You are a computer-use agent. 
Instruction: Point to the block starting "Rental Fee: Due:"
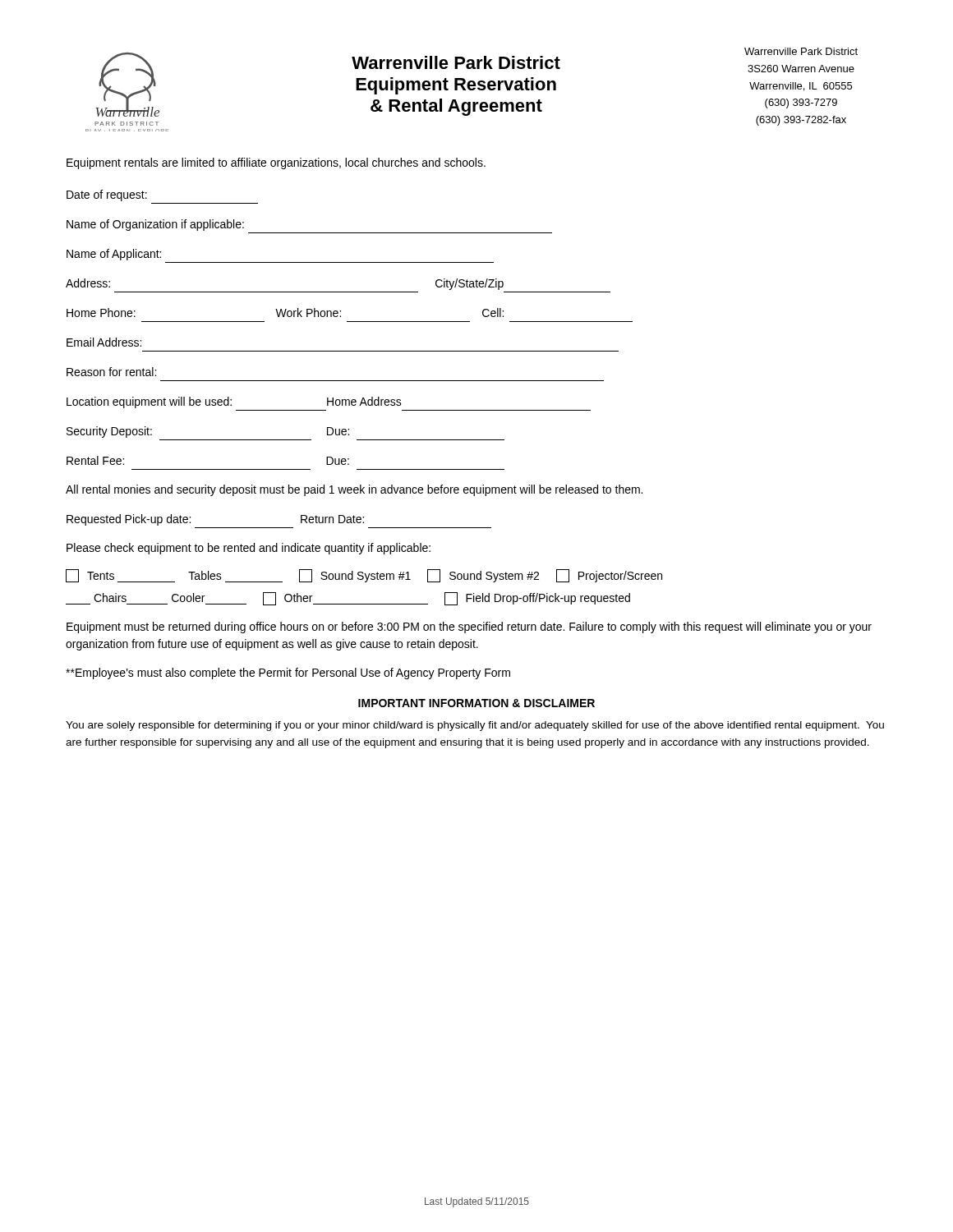click(x=285, y=461)
